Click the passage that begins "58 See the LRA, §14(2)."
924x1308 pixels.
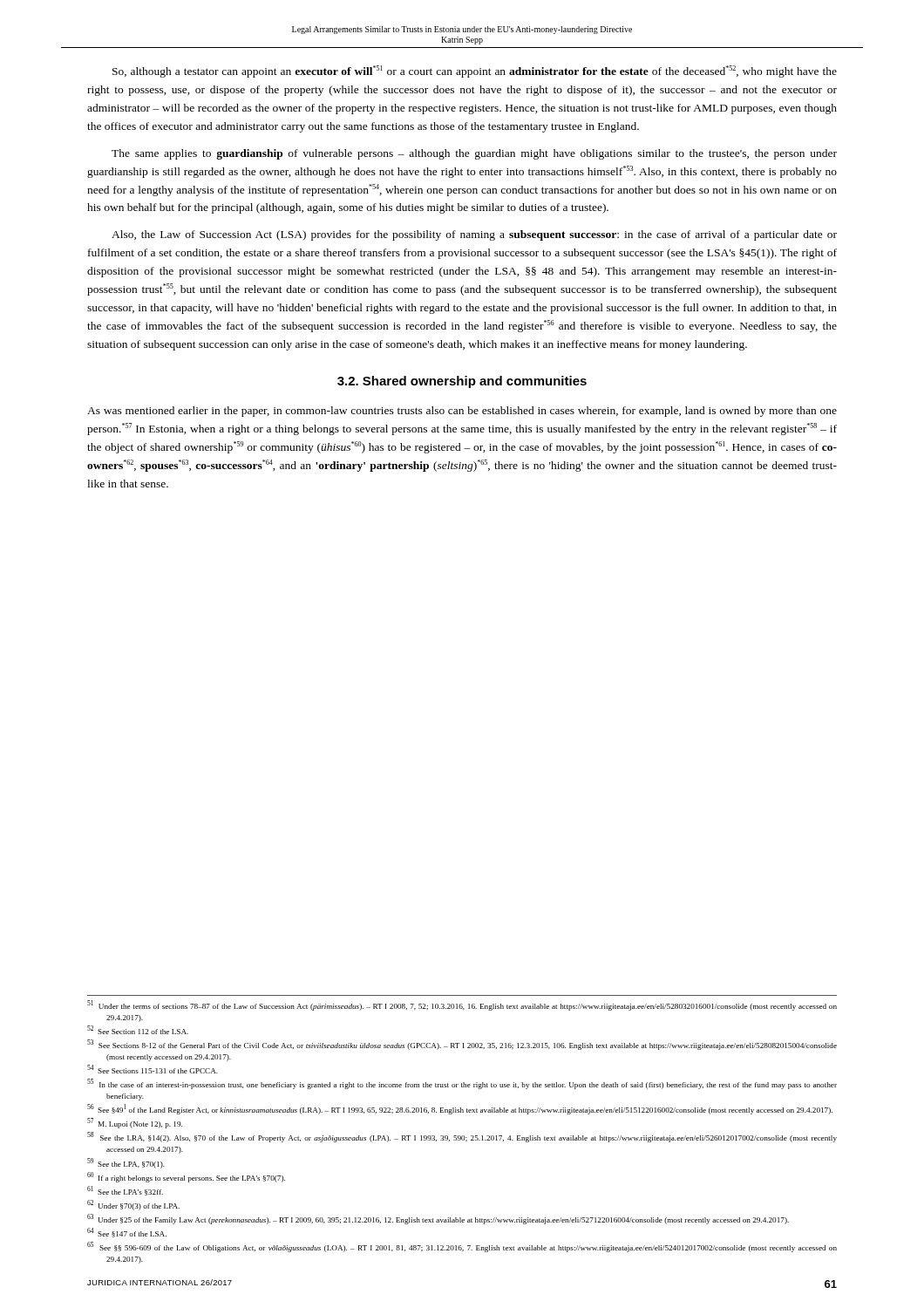(462, 1144)
